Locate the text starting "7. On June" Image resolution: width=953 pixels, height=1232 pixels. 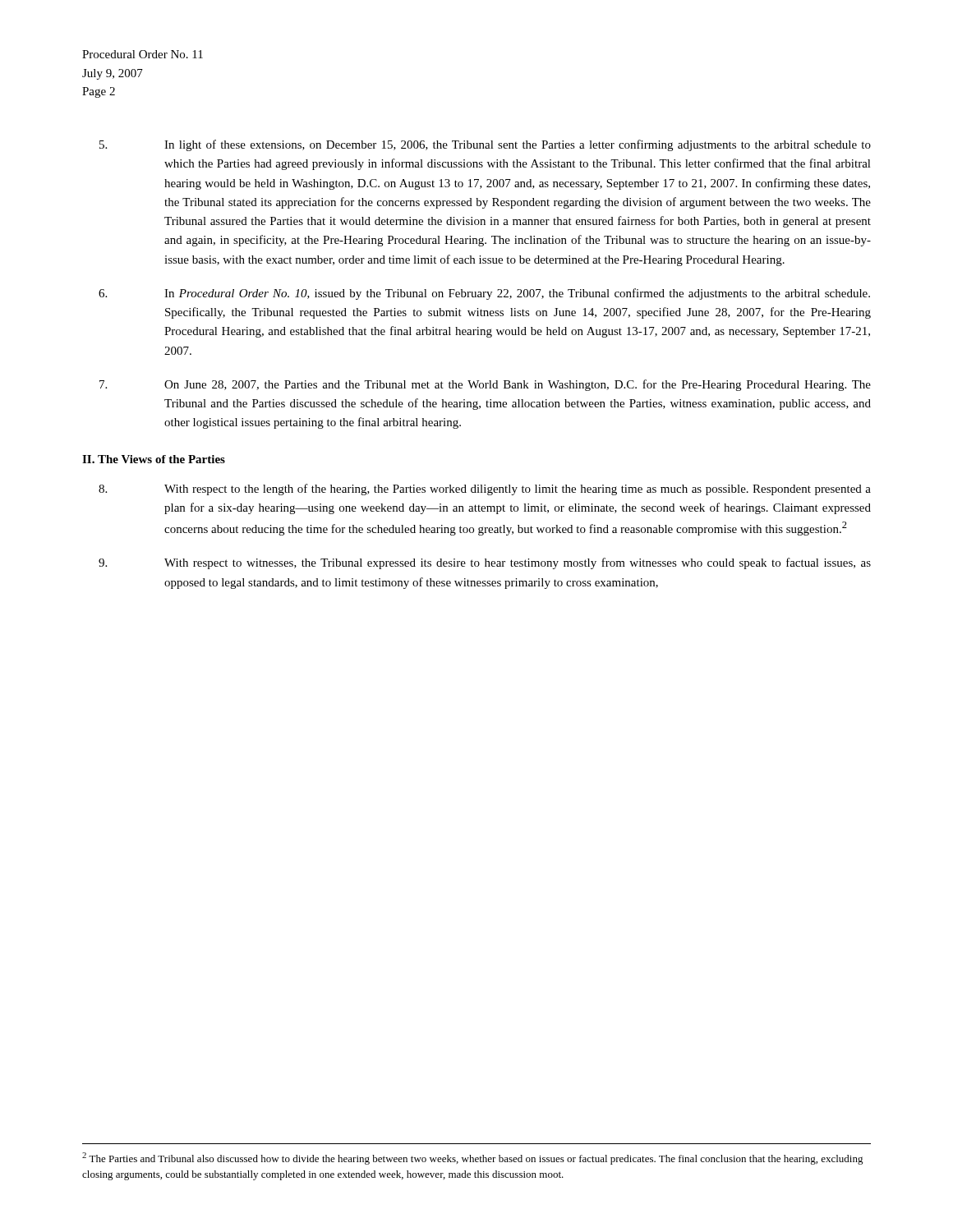[x=476, y=404]
